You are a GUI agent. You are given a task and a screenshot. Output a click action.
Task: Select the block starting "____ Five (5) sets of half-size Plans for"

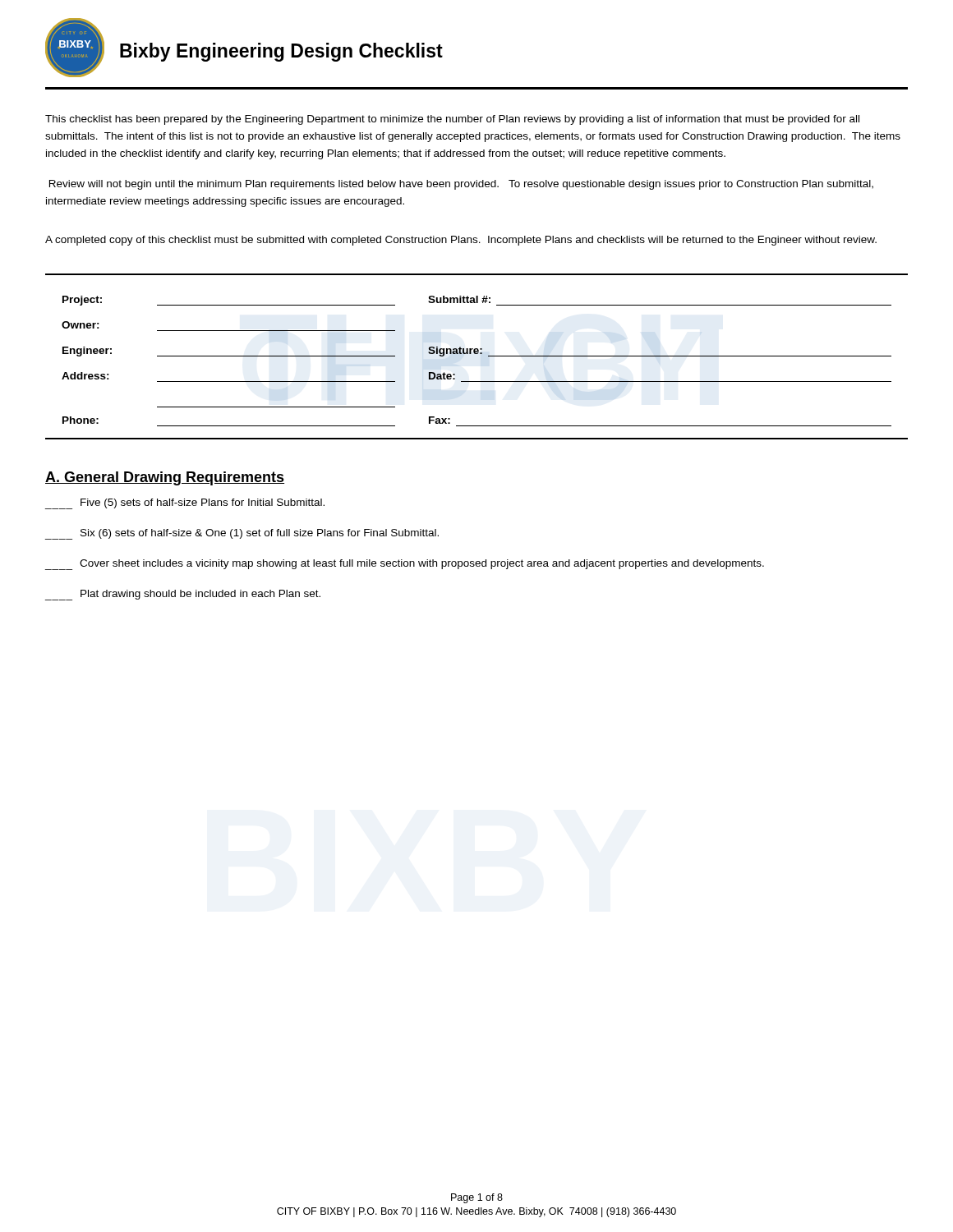(185, 504)
